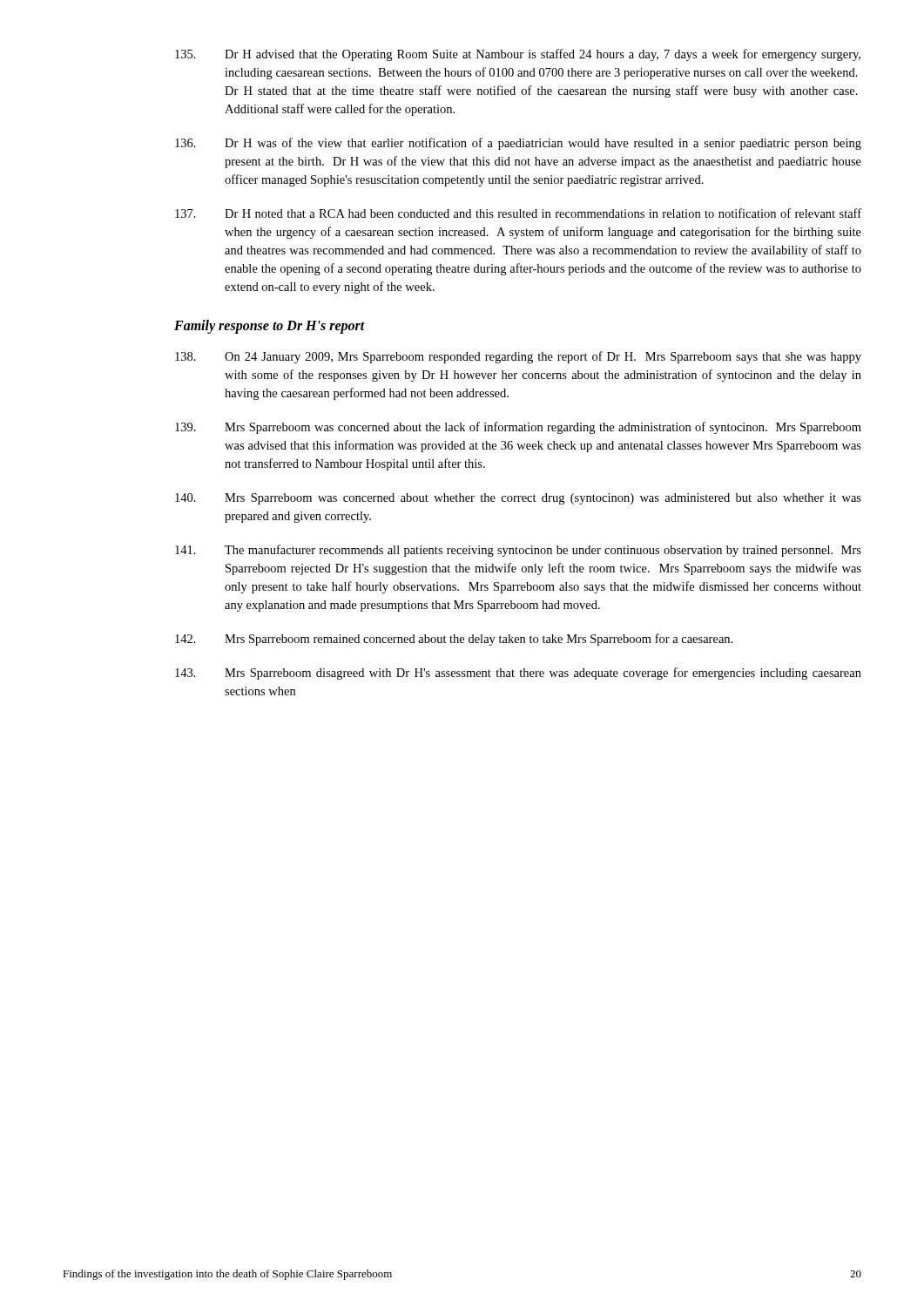Point to the passage starting "142. Mrs Sparreboom remained concerned about the delay"
This screenshot has width=924, height=1307.
tap(518, 639)
